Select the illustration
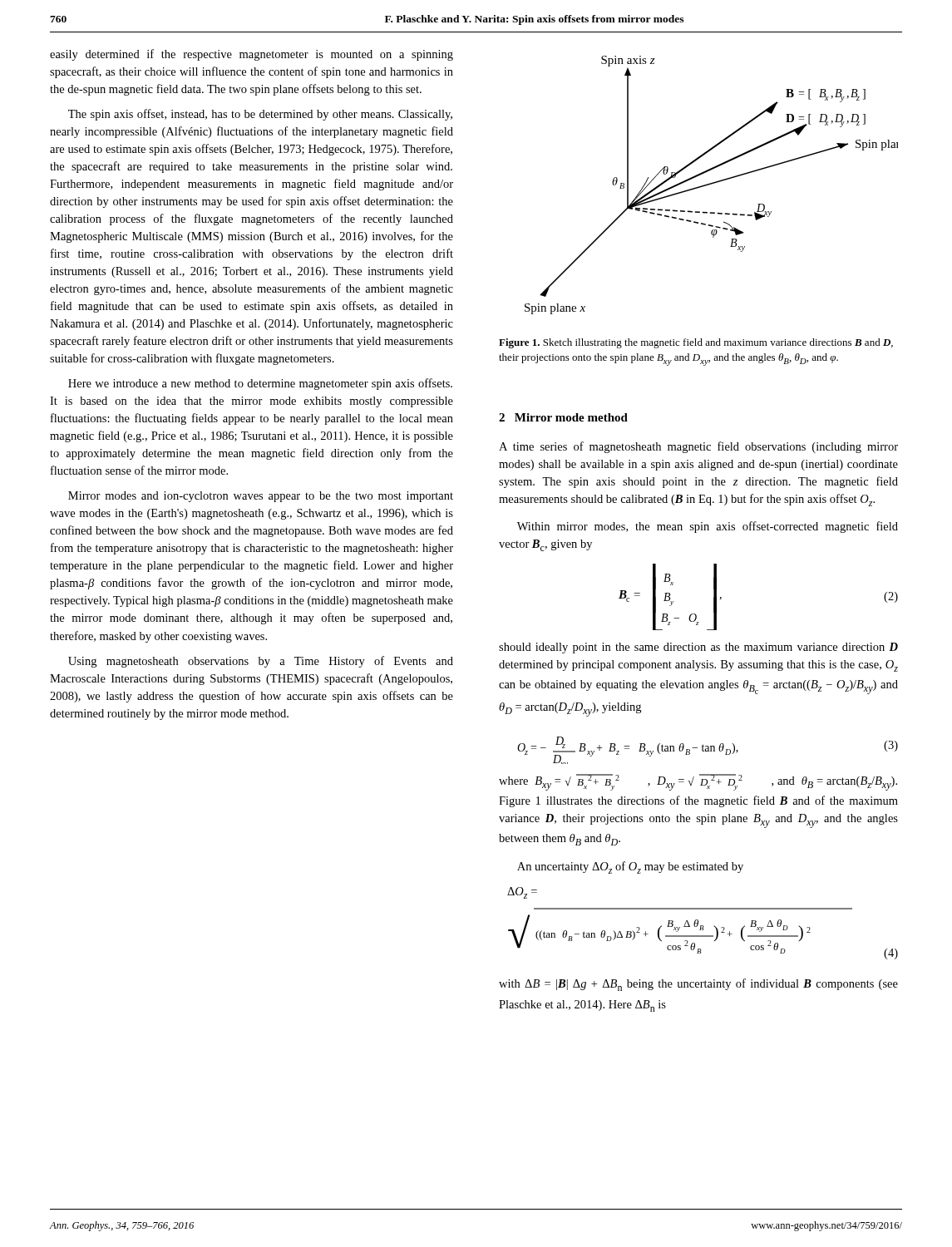This screenshot has height=1247, width=952. click(698, 189)
